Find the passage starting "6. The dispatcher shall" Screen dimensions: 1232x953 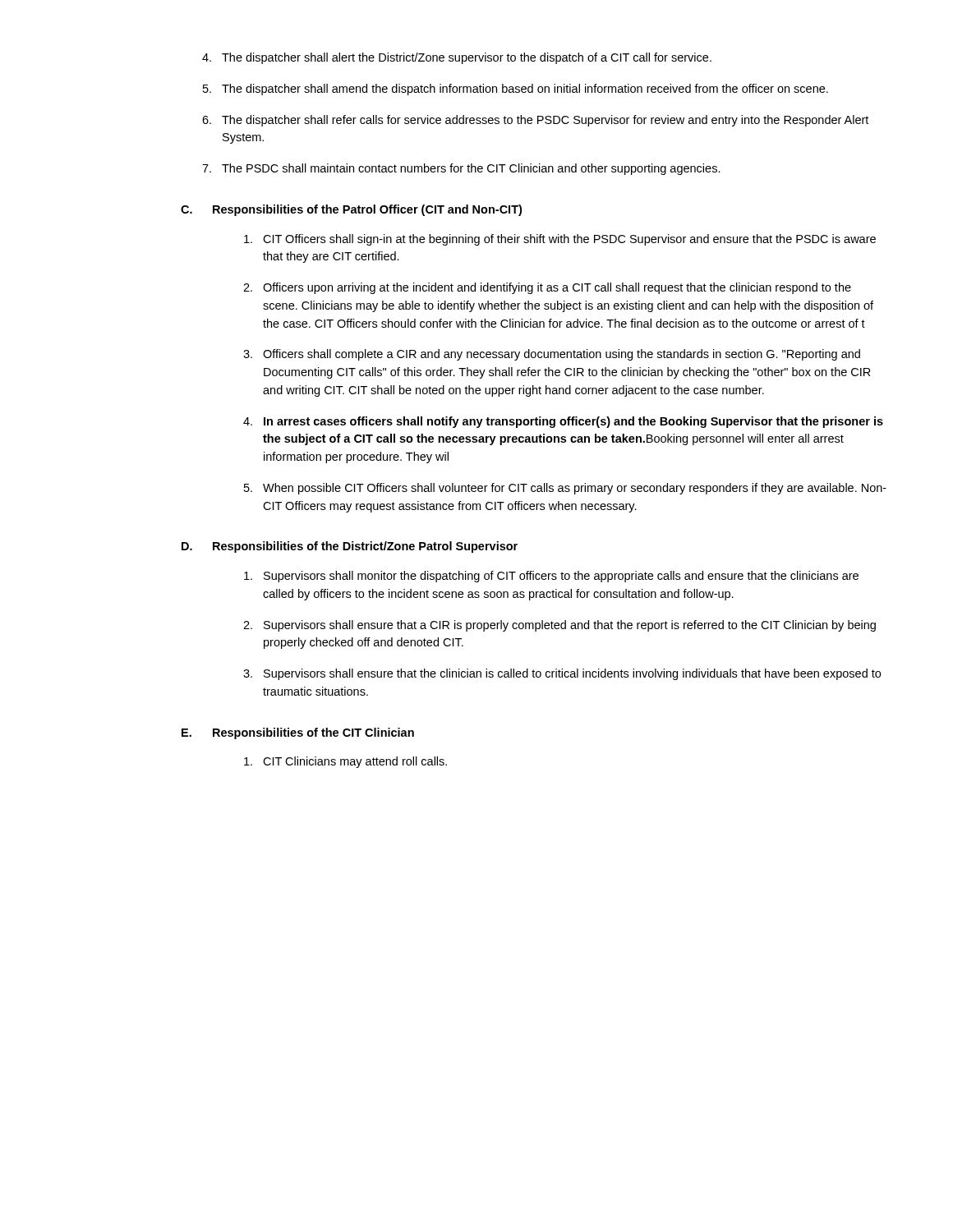click(534, 129)
